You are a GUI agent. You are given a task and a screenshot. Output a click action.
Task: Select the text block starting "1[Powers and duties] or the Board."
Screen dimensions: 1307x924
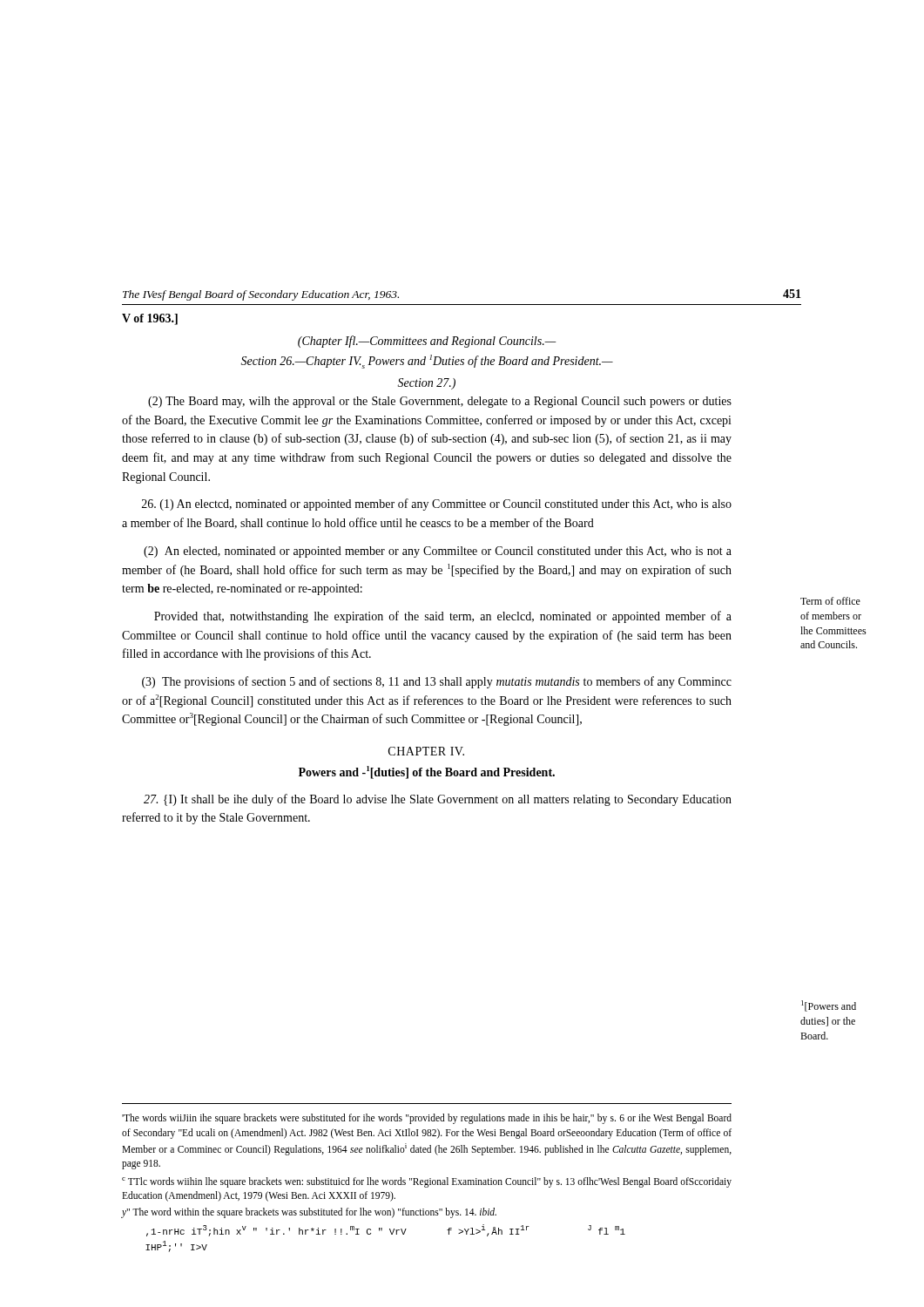coord(828,1020)
